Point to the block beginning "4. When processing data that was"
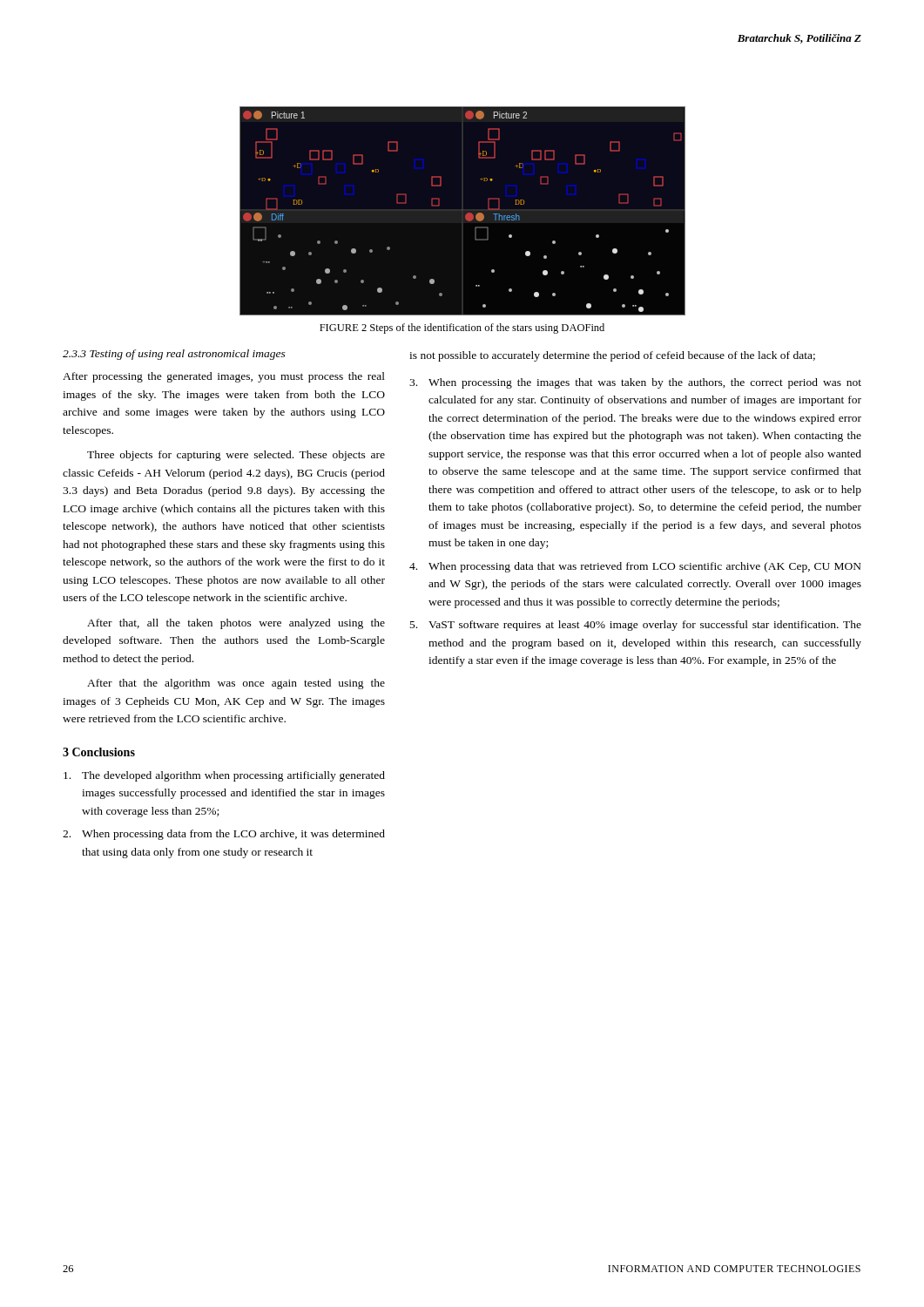The image size is (924, 1307). pyautogui.click(x=635, y=584)
